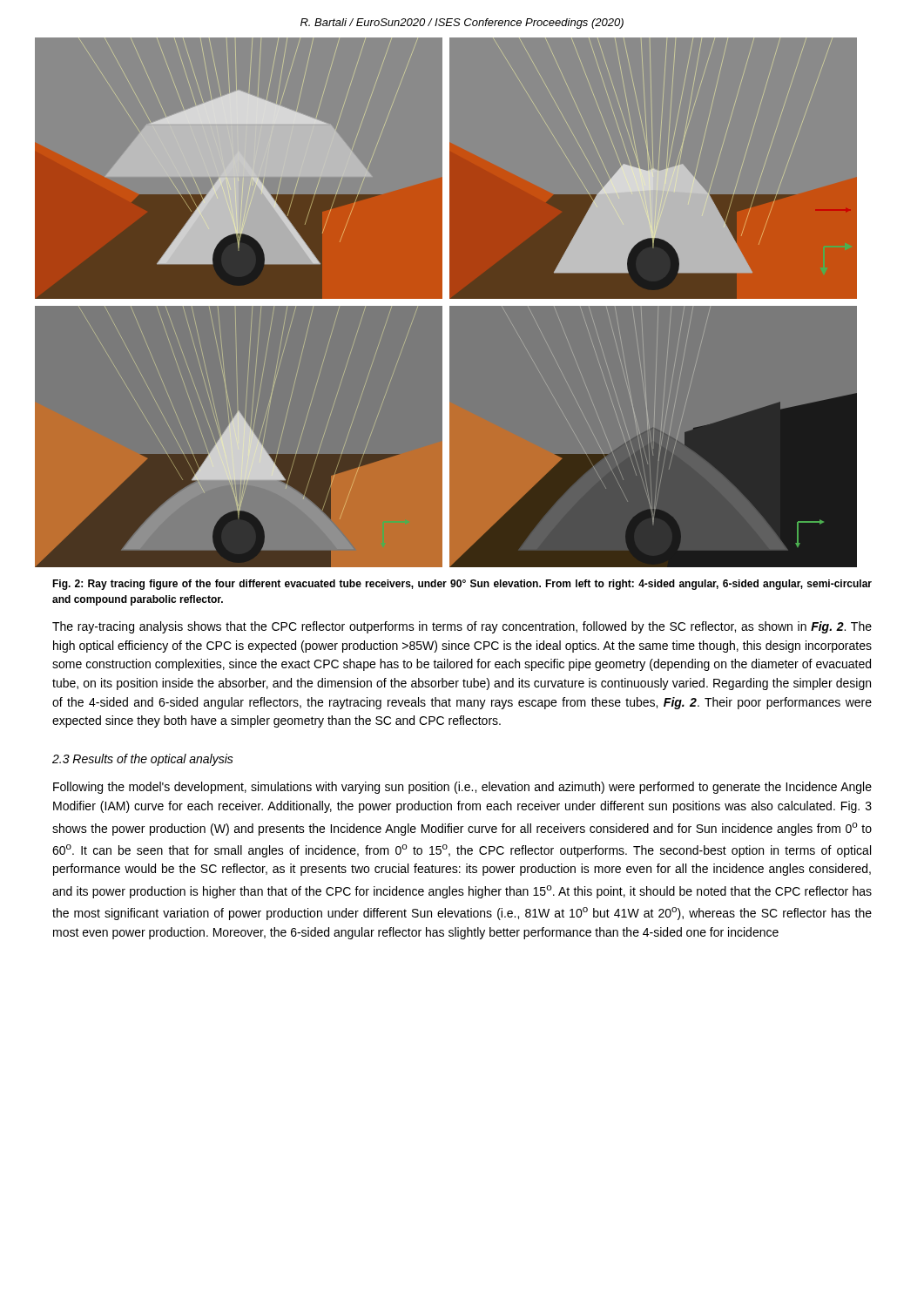The width and height of the screenshot is (924, 1307).
Task: Select the section header containing "2.3 Results of the optical analysis"
Action: point(143,759)
